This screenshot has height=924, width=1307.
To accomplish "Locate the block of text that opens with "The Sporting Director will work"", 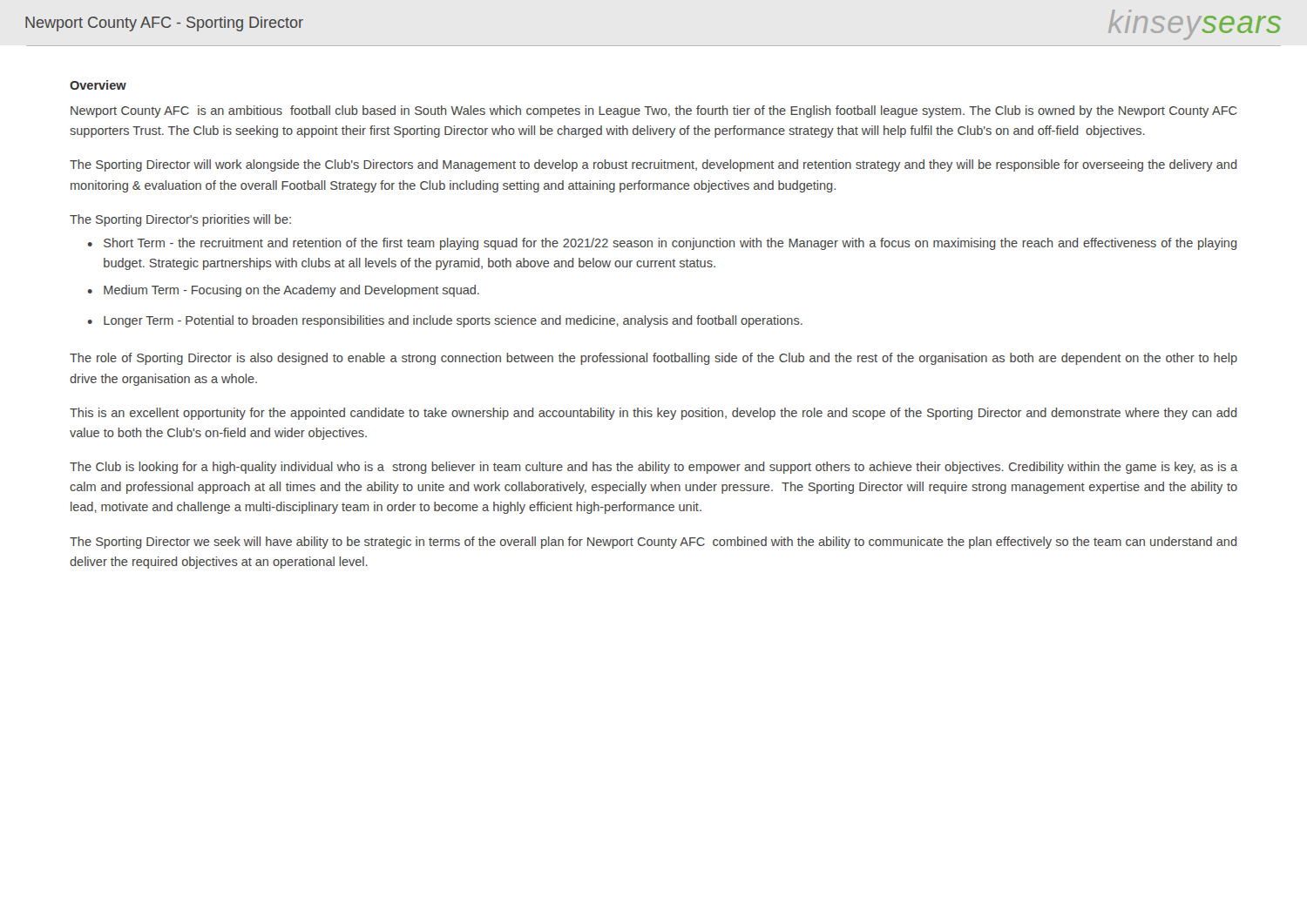I will pyautogui.click(x=654, y=175).
